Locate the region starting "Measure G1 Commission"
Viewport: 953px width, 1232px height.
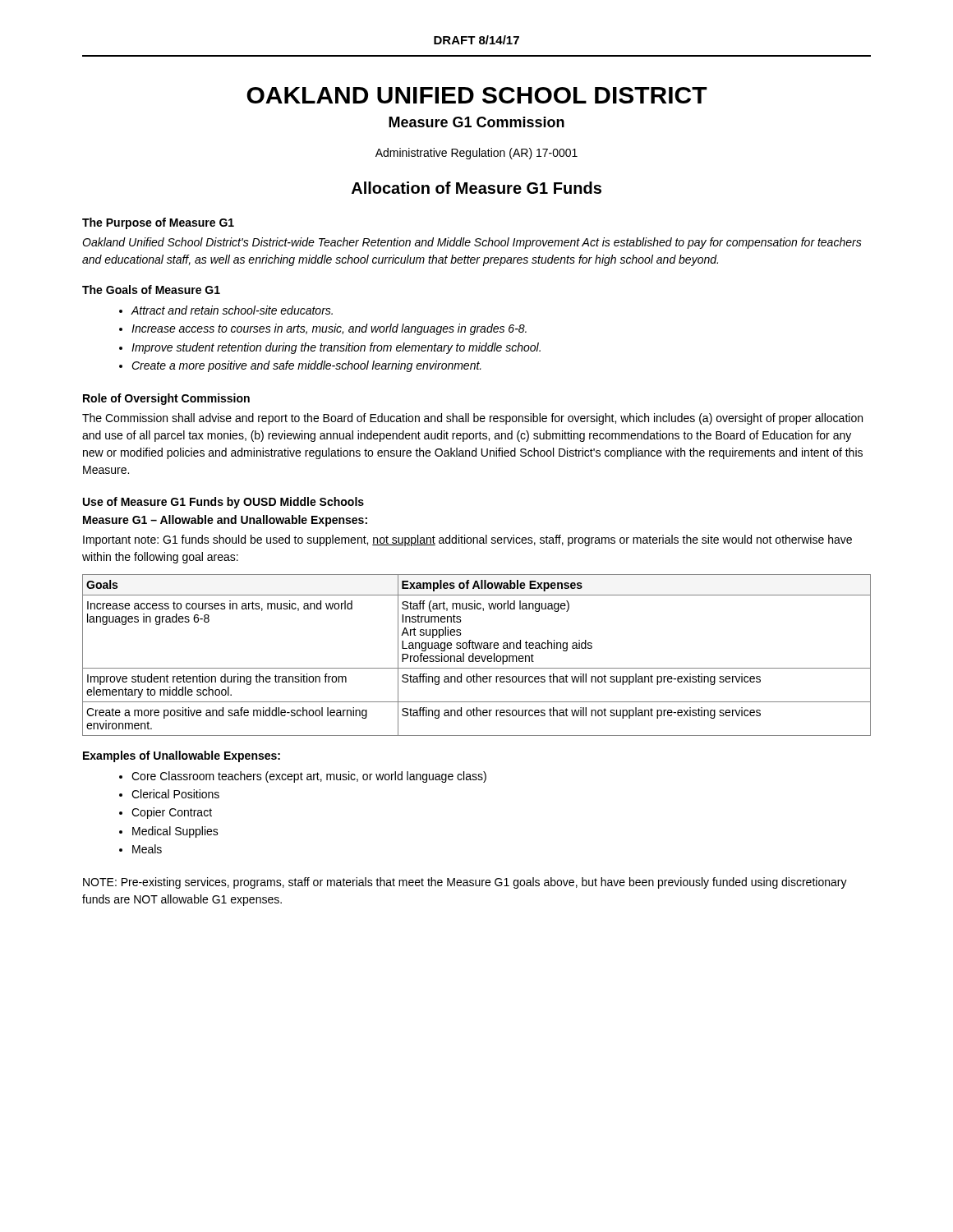click(476, 122)
